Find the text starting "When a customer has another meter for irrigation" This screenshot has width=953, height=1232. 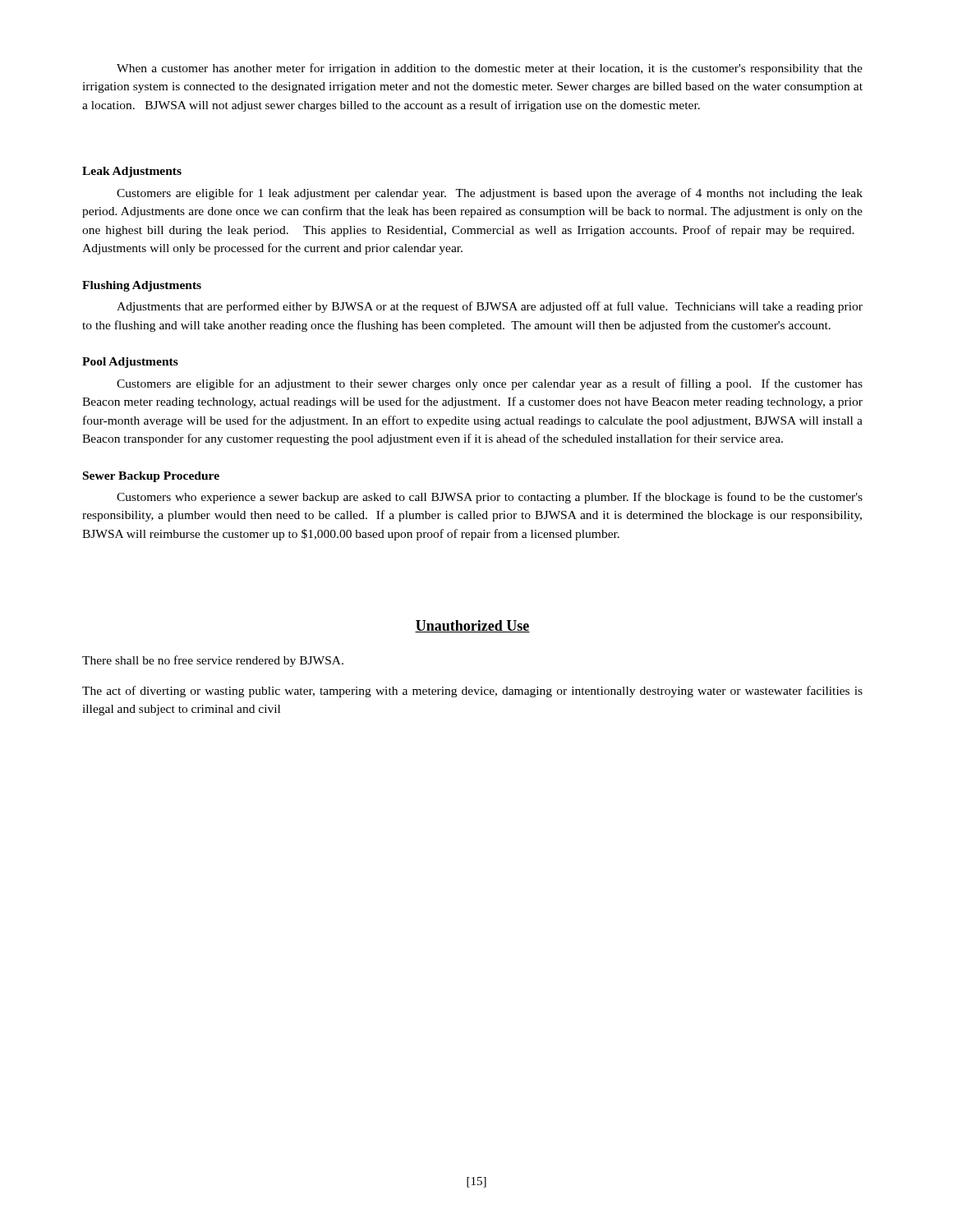[472, 86]
